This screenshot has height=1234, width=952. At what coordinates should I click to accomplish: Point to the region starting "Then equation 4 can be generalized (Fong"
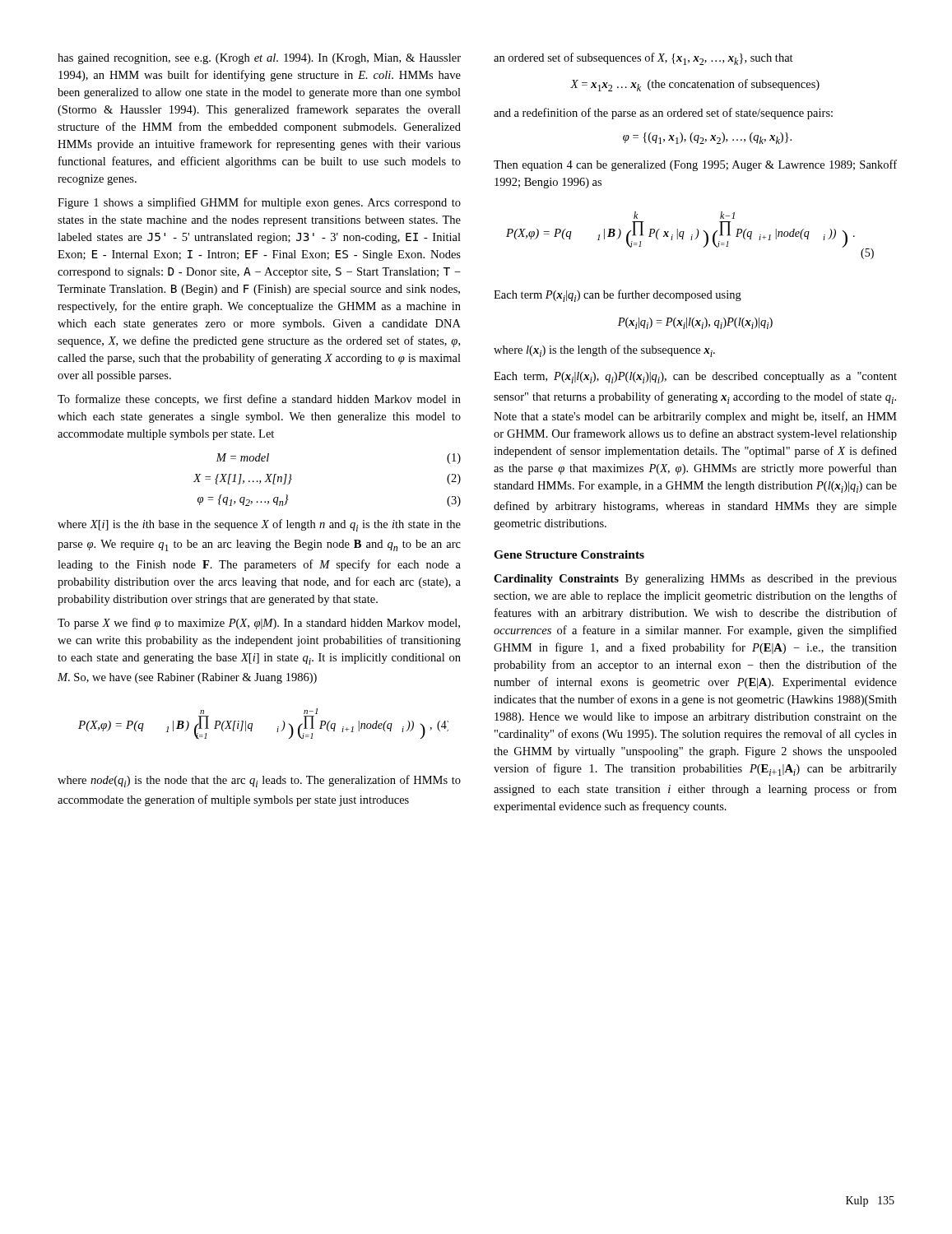click(695, 174)
